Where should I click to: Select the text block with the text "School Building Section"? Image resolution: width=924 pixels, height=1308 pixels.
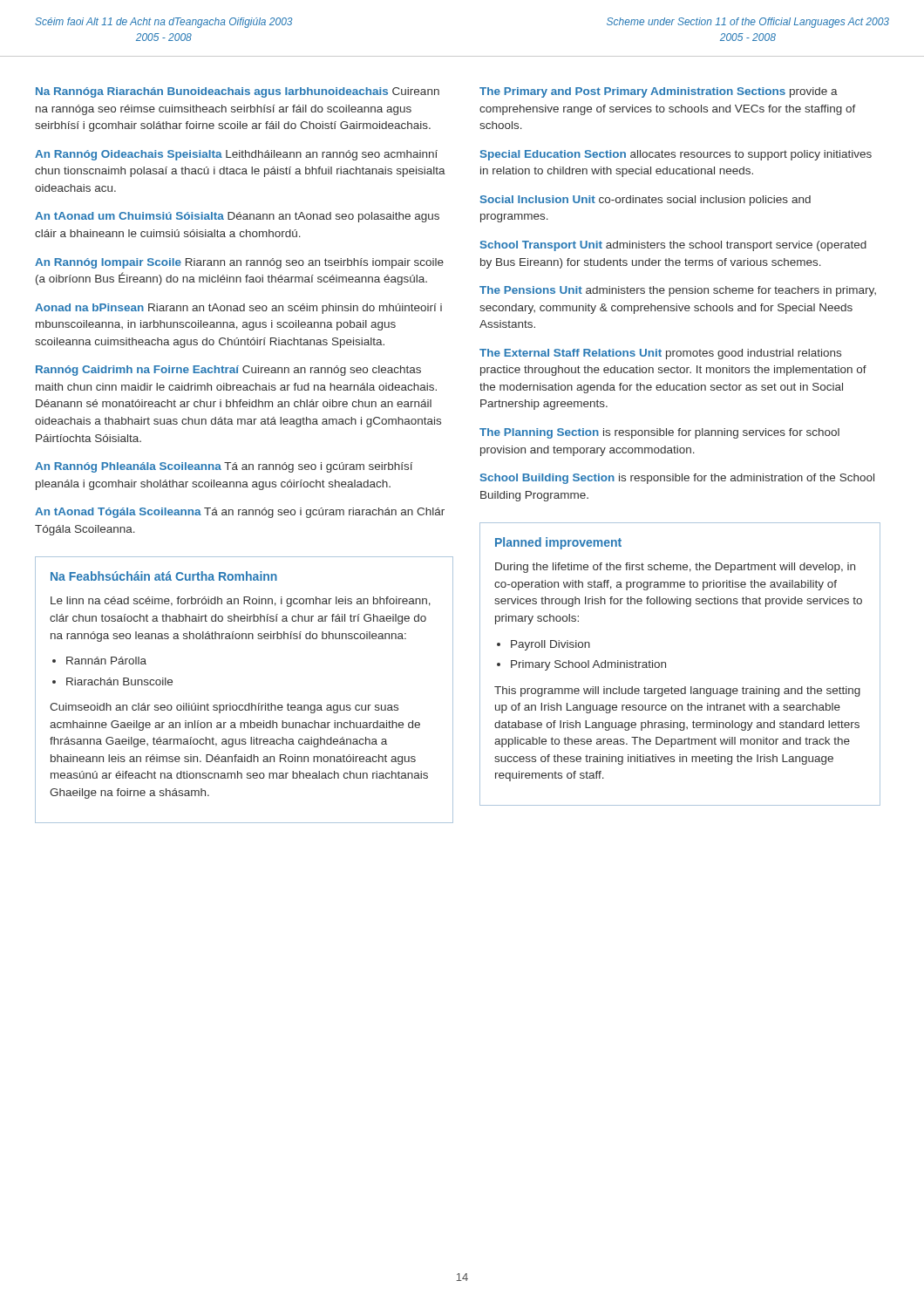677,486
